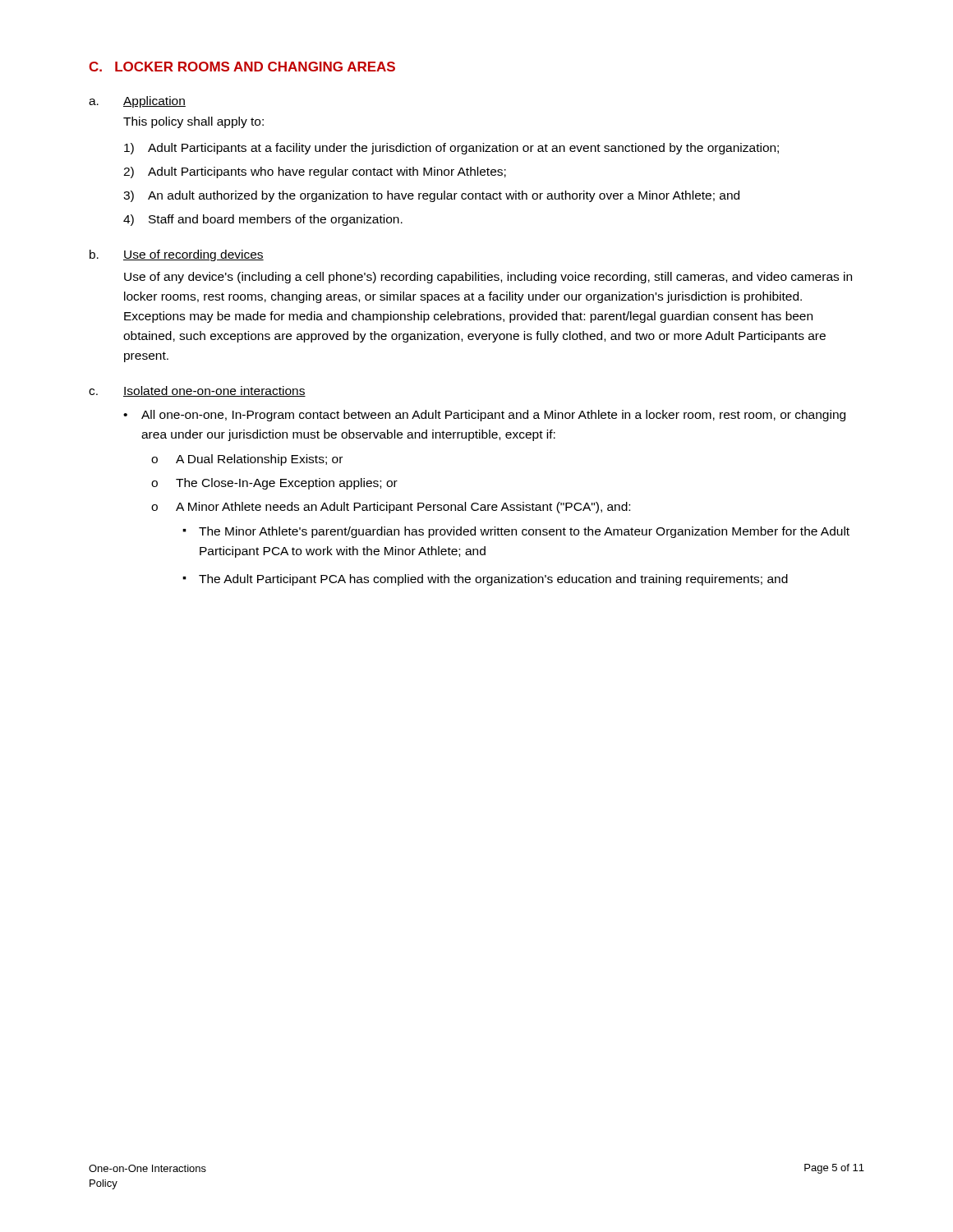Point to the text starting "o A Minor Athlete"
This screenshot has height=1232, width=953.
click(508, 545)
